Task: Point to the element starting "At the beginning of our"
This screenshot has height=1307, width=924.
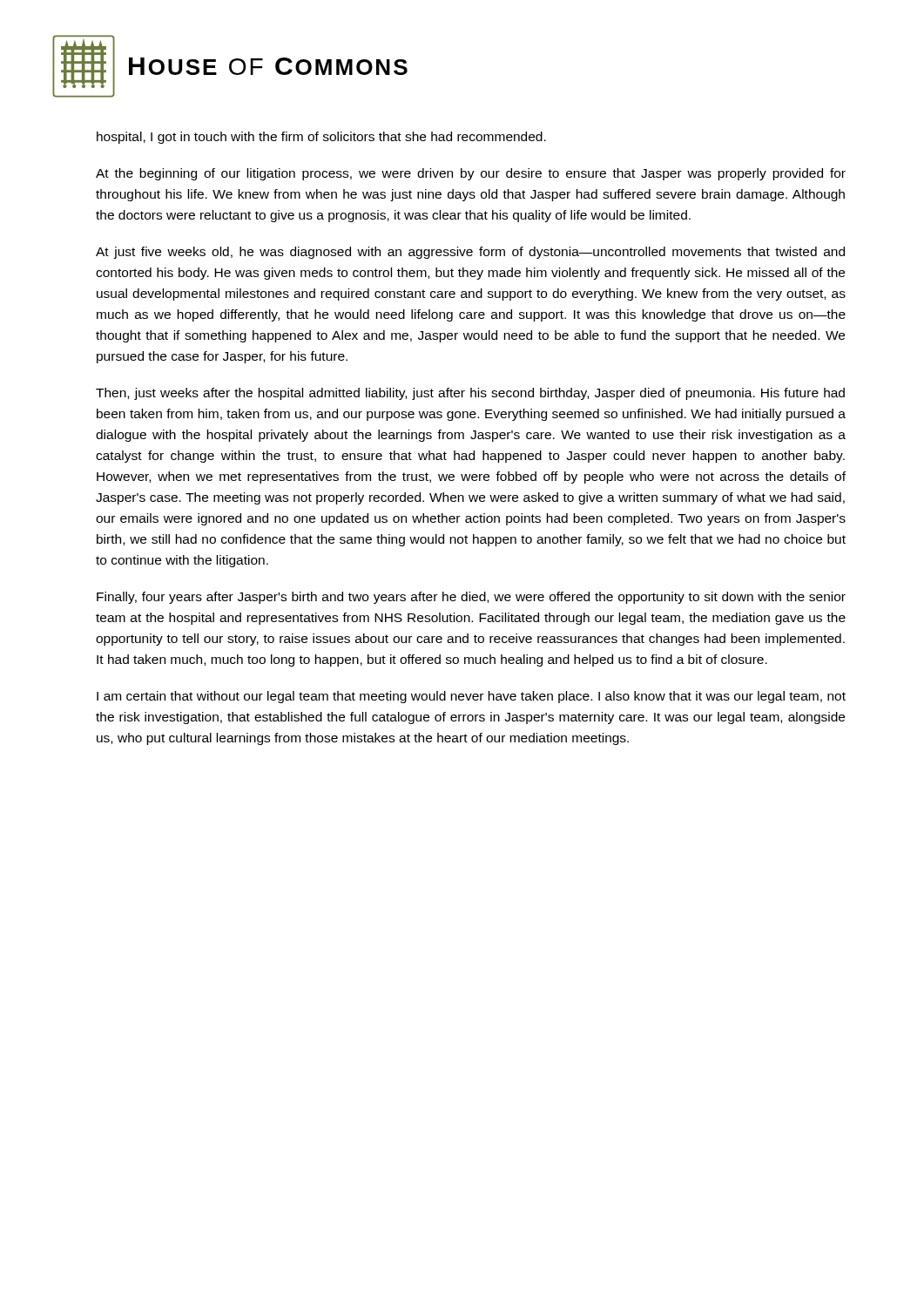Action: pyautogui.click(x=471, y=194)
